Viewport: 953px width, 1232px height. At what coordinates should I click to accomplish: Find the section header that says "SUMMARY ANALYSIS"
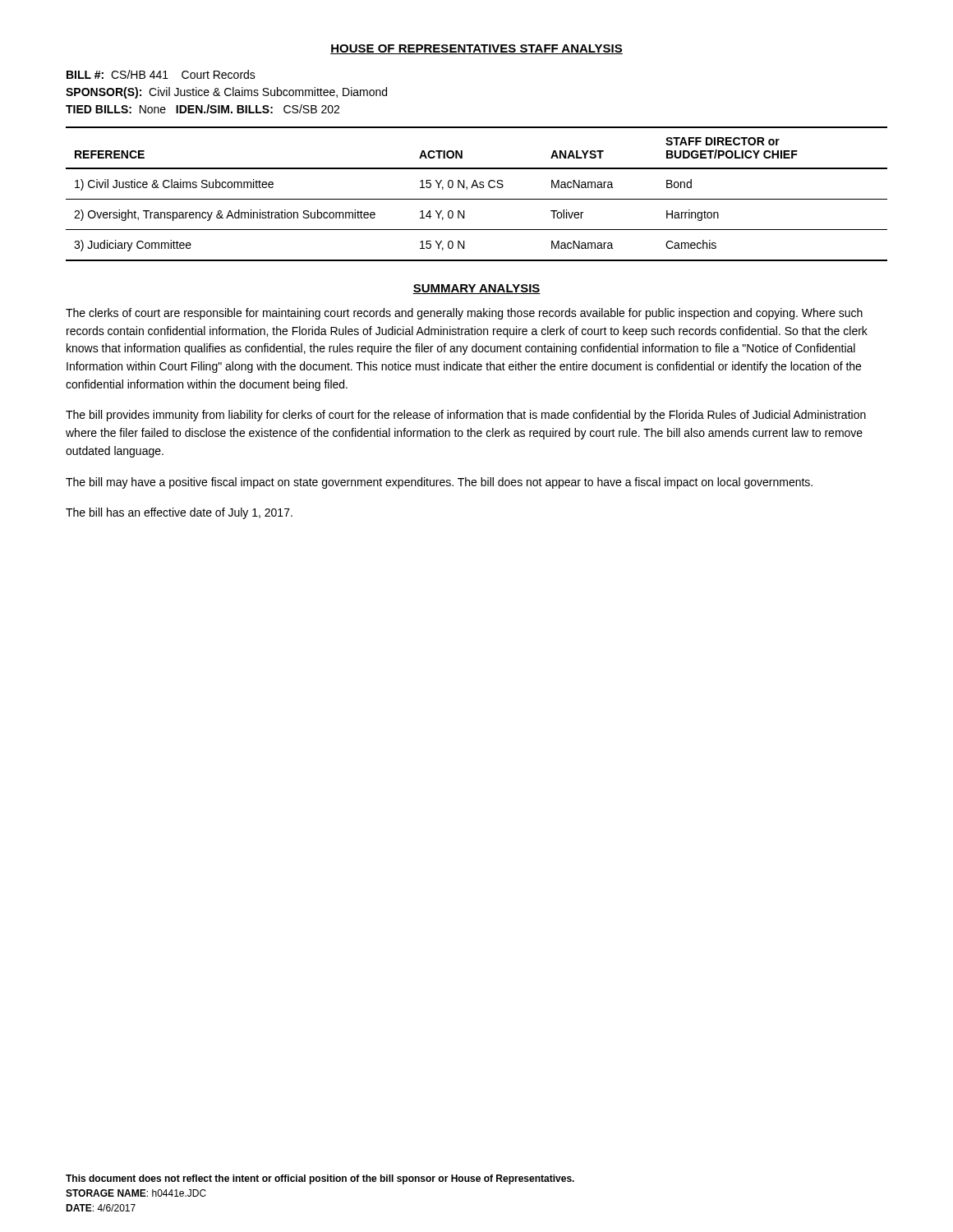point(476,288)
